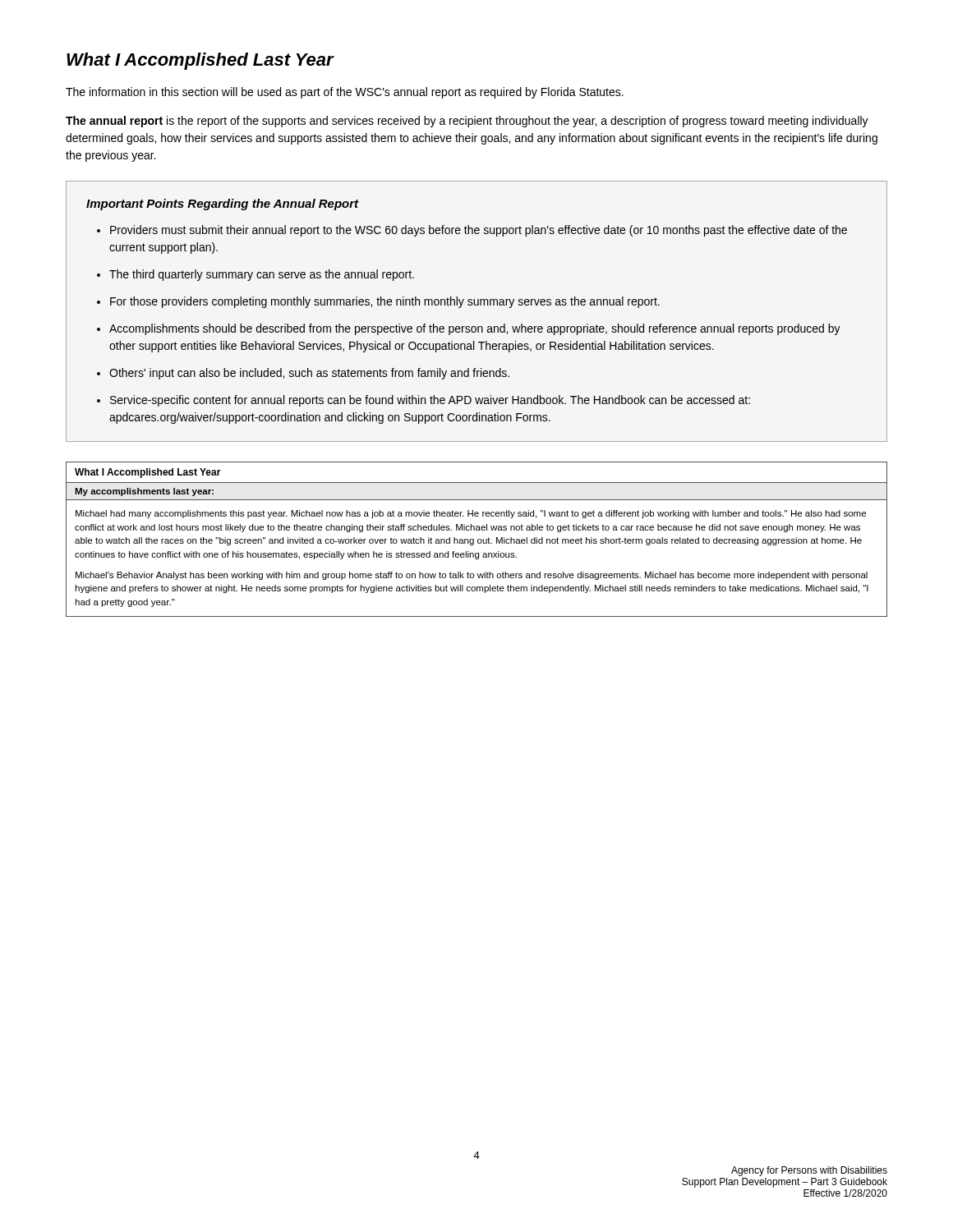Click the passage that begins "Service-specific content for annual reports can"
The height and width of the screenshot is (1232, 953).
pyautogui.click(x=430, y=409)
